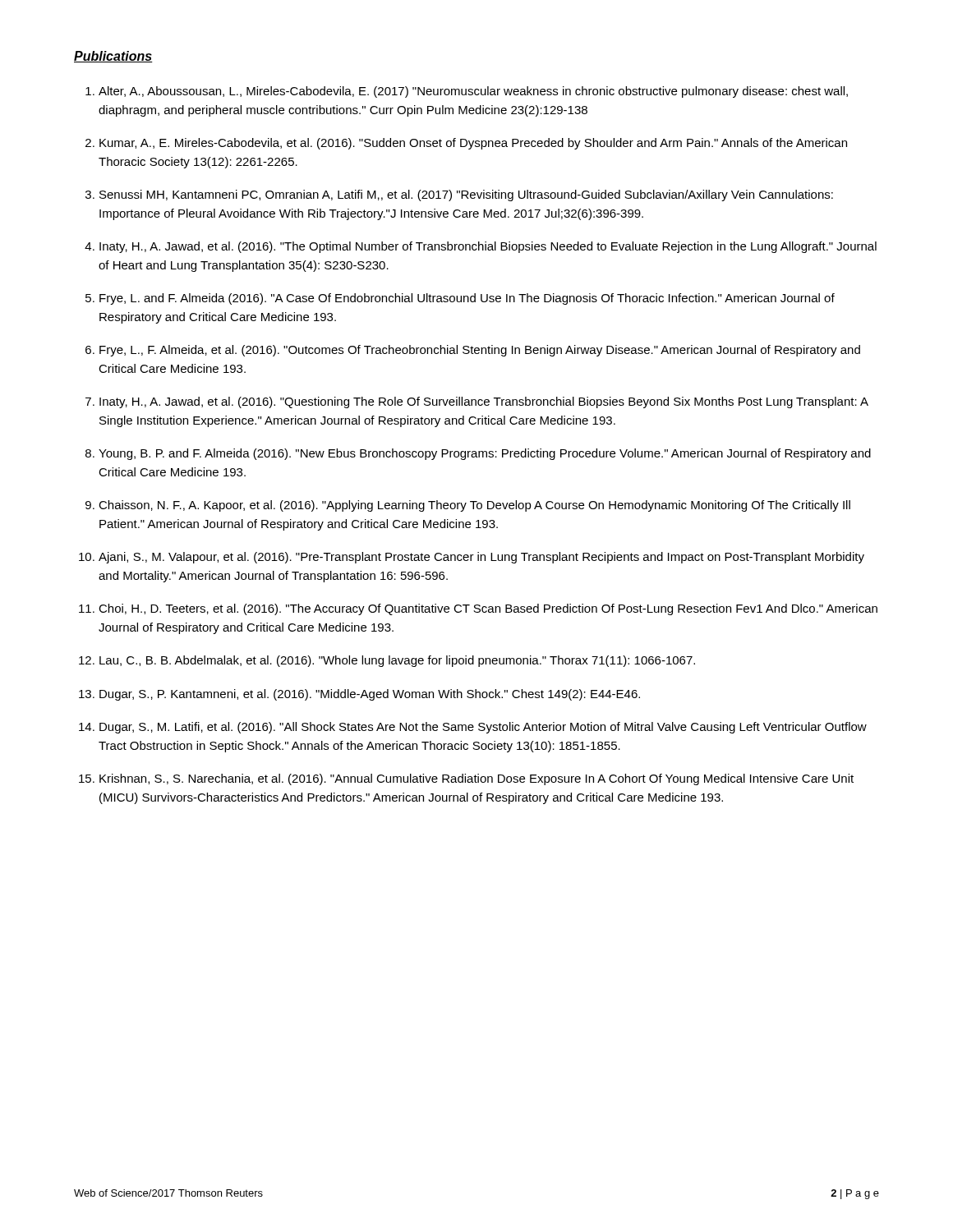
Task: Find the block on this page that starts "Alter, A., Aboussousan, L., Mireles-Cabodevila, E. (2017) "Neuromuscular"
Action: tap(489, 101)
